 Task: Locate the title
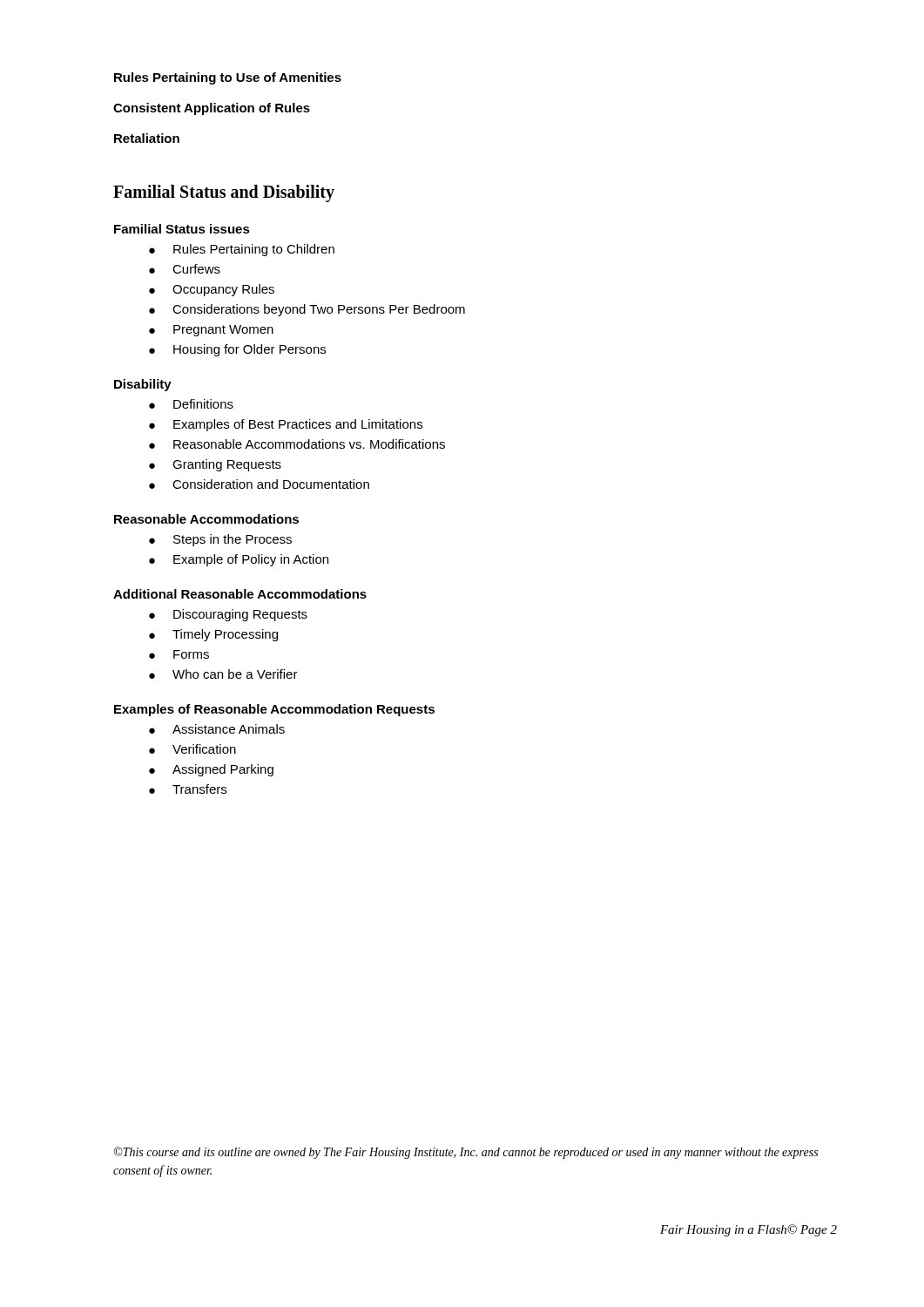(x=224, y=192)
